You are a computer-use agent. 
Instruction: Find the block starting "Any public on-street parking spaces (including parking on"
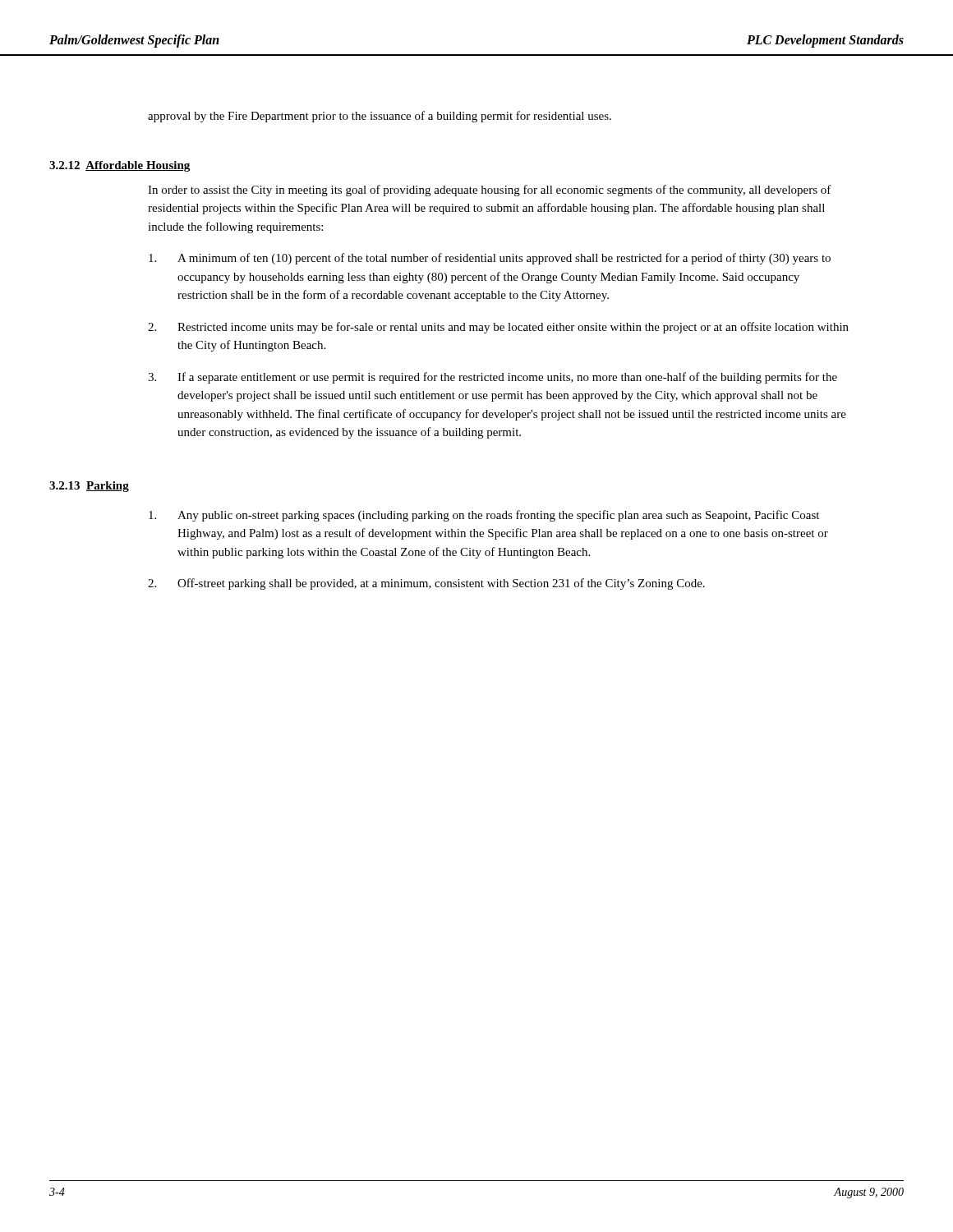(x=500, y=533)
